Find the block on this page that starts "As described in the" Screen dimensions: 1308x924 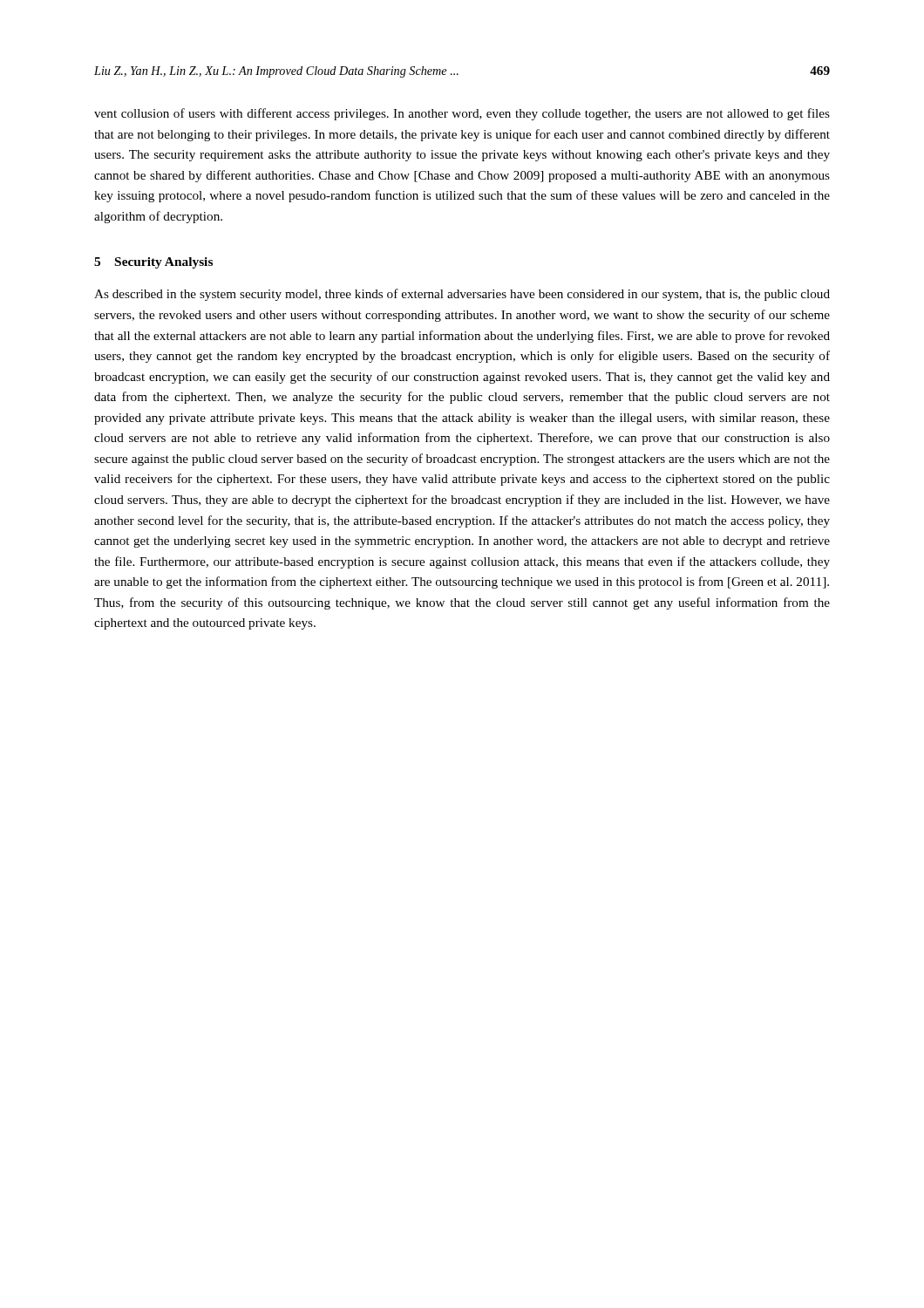point(462,458)
